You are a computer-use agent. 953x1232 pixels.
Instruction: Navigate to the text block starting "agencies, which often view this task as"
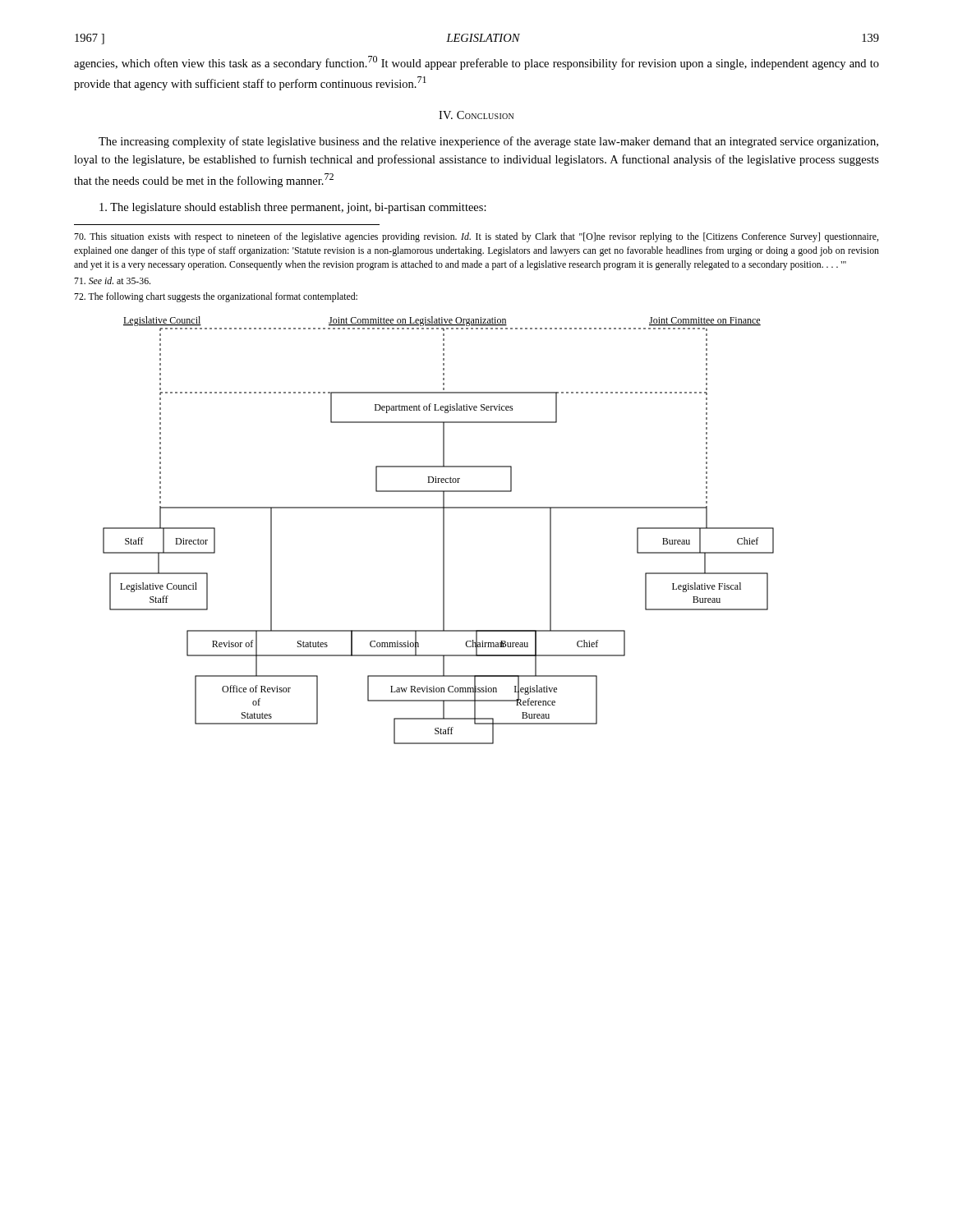476,72
